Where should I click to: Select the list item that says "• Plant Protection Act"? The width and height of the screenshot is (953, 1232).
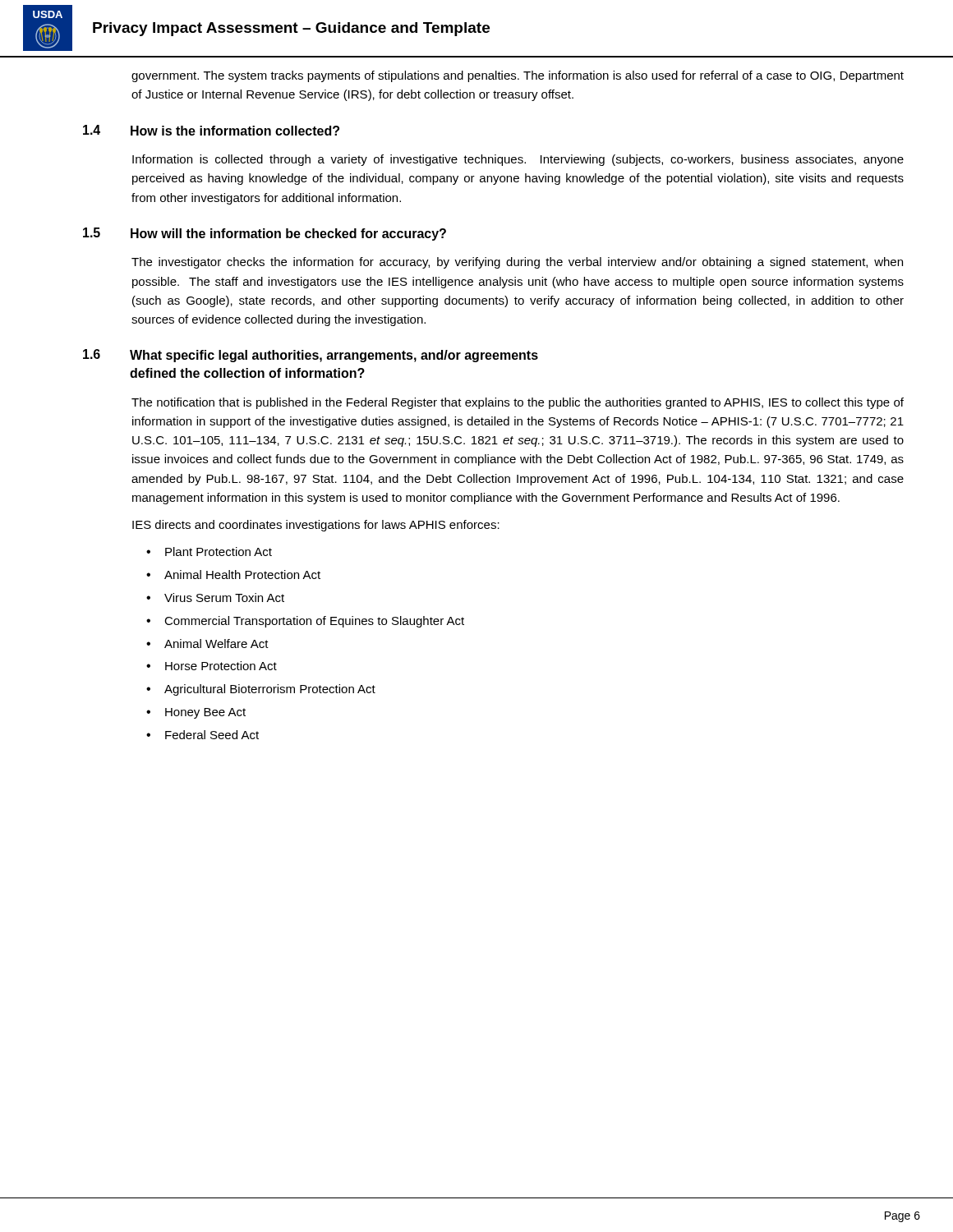209,553
